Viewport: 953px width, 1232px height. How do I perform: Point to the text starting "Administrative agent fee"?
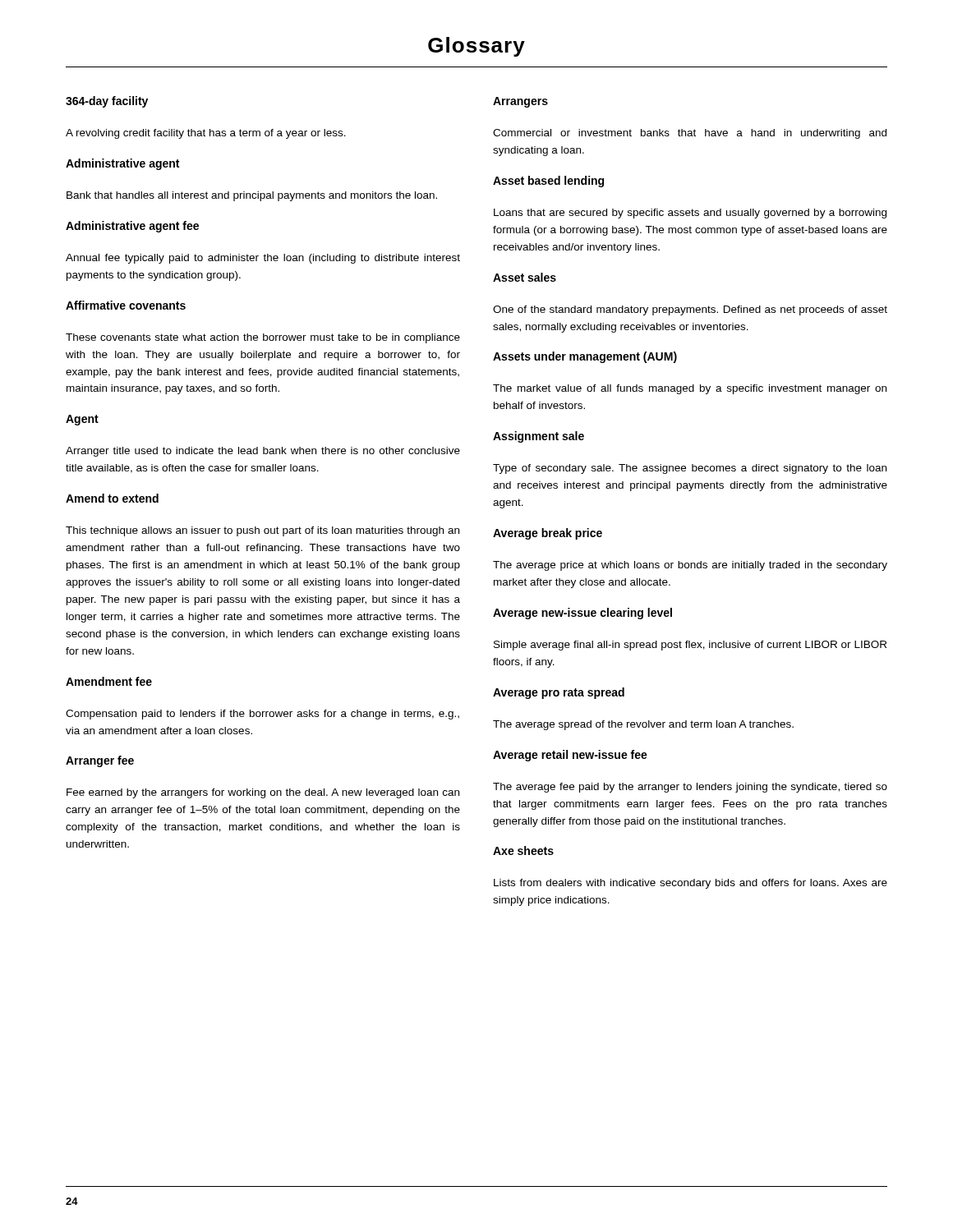pos(132,227)
